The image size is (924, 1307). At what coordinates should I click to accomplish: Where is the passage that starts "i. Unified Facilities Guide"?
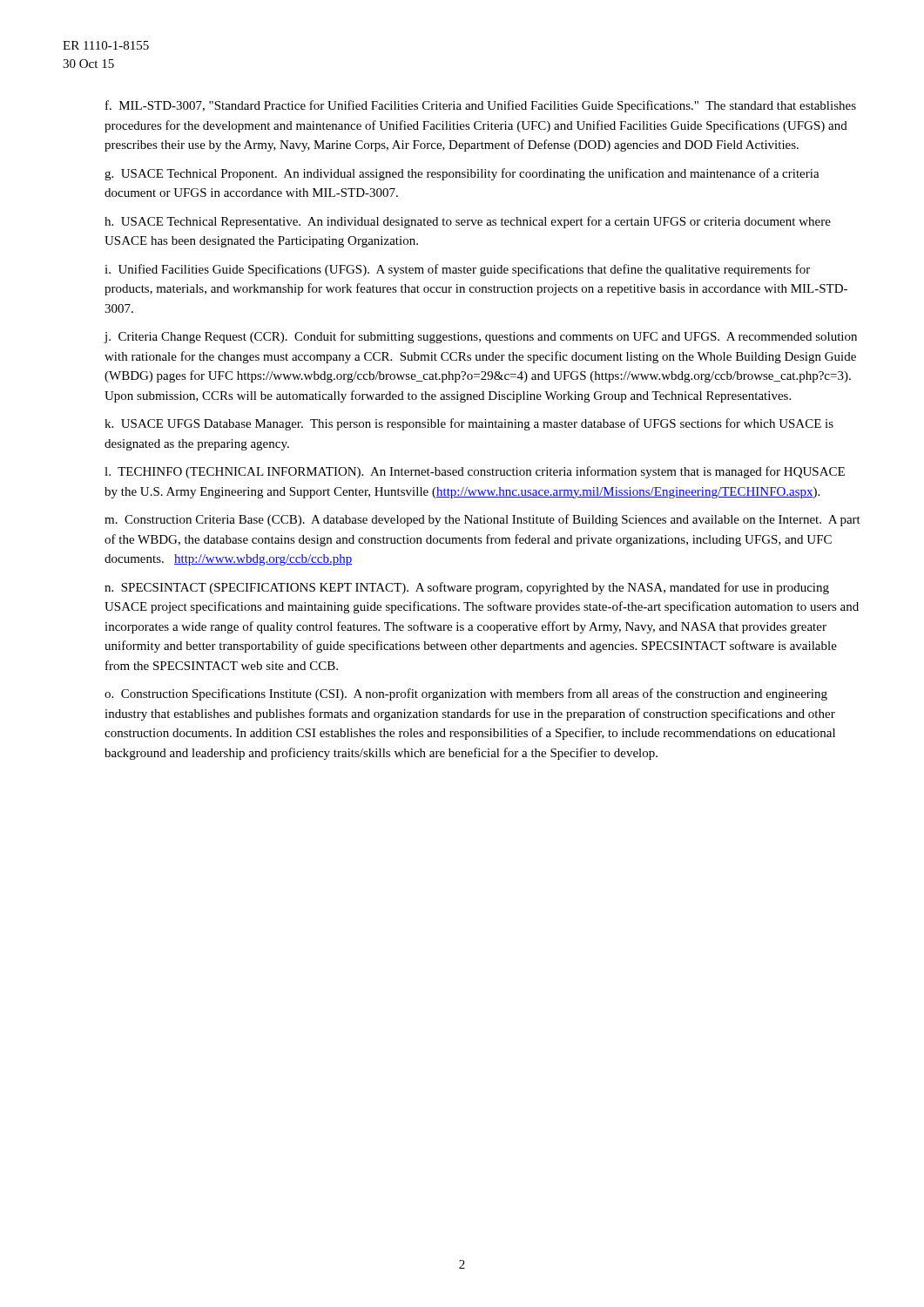click(x=476, y=288)
